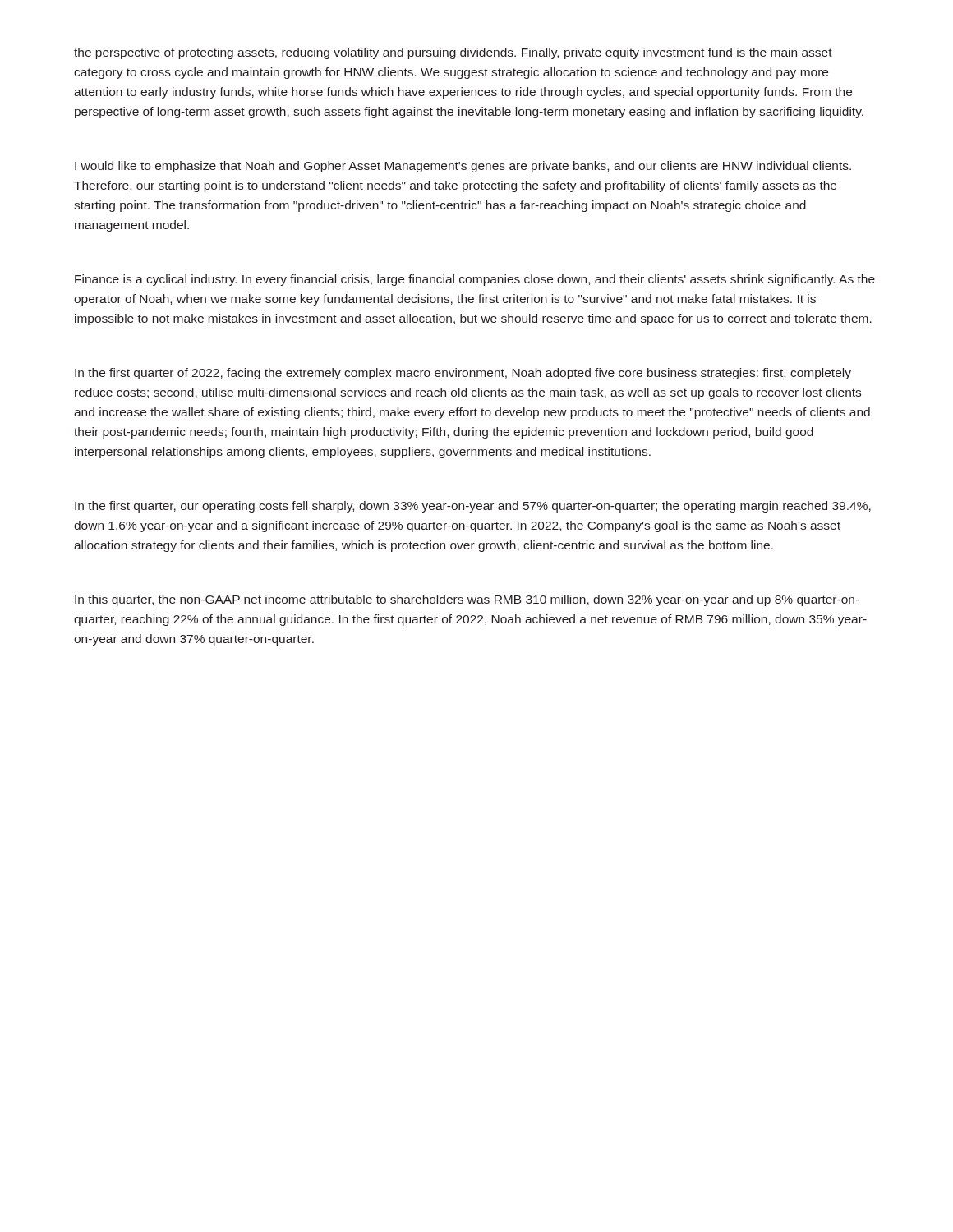The height and width of the screenshot is (1232, 953).
Task: Where is the passage that starts "the perspective of protecting assets, reducing volatility"?
Action: (469, 82)
